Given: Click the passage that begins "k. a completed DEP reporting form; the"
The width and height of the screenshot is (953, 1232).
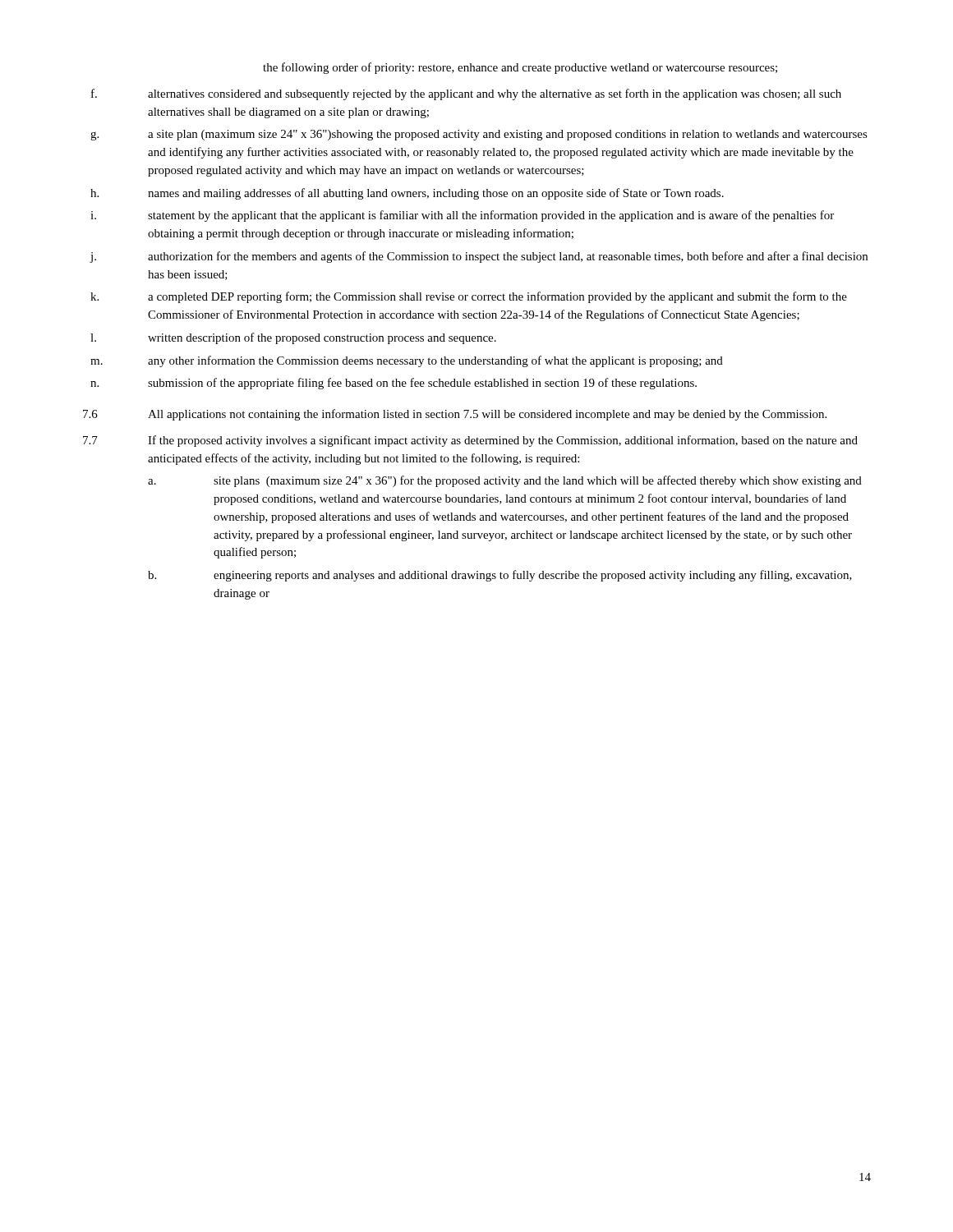Looking at the screenshot, I should 476,306.
